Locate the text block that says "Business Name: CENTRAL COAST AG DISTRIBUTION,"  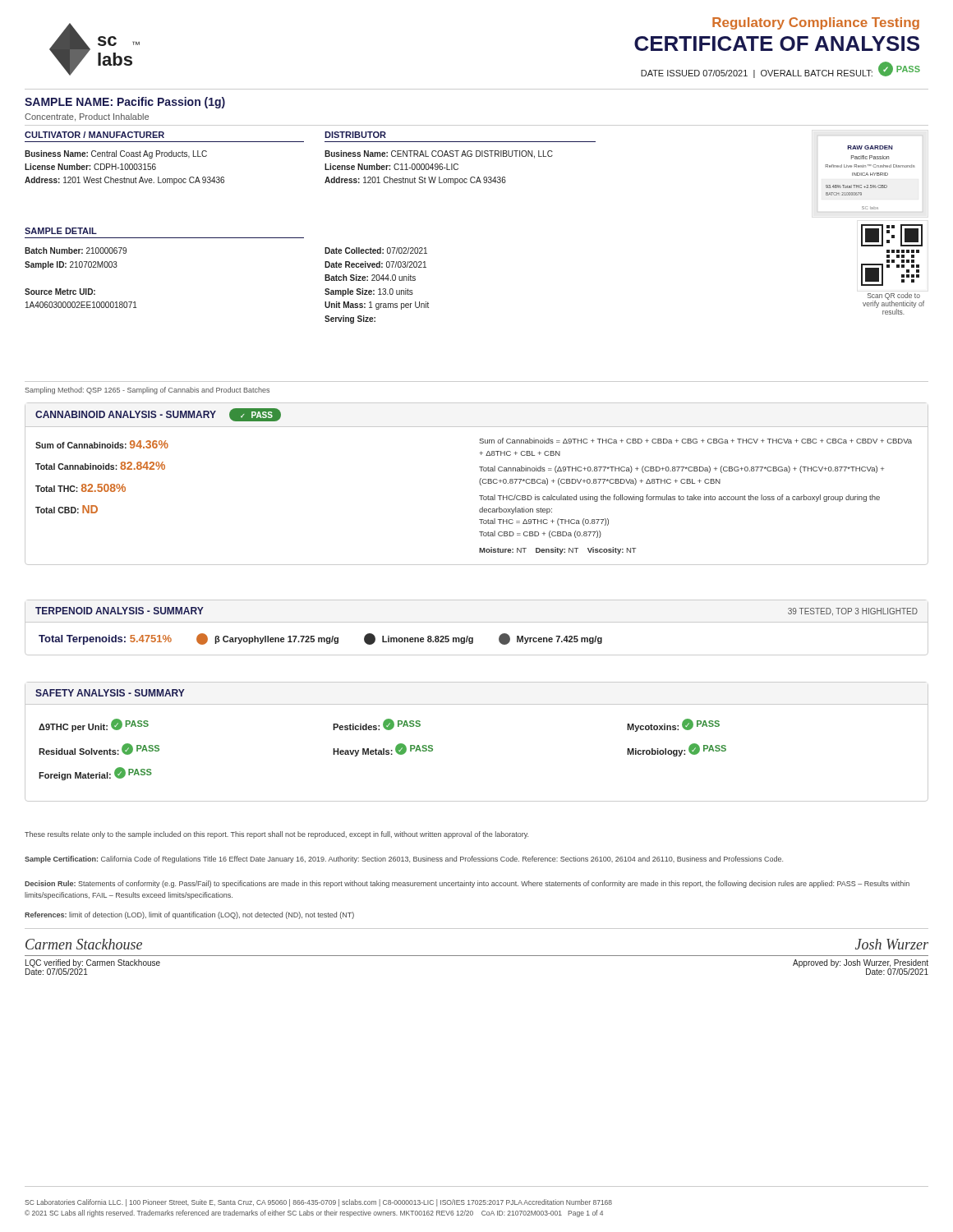(x=439, y=167)
